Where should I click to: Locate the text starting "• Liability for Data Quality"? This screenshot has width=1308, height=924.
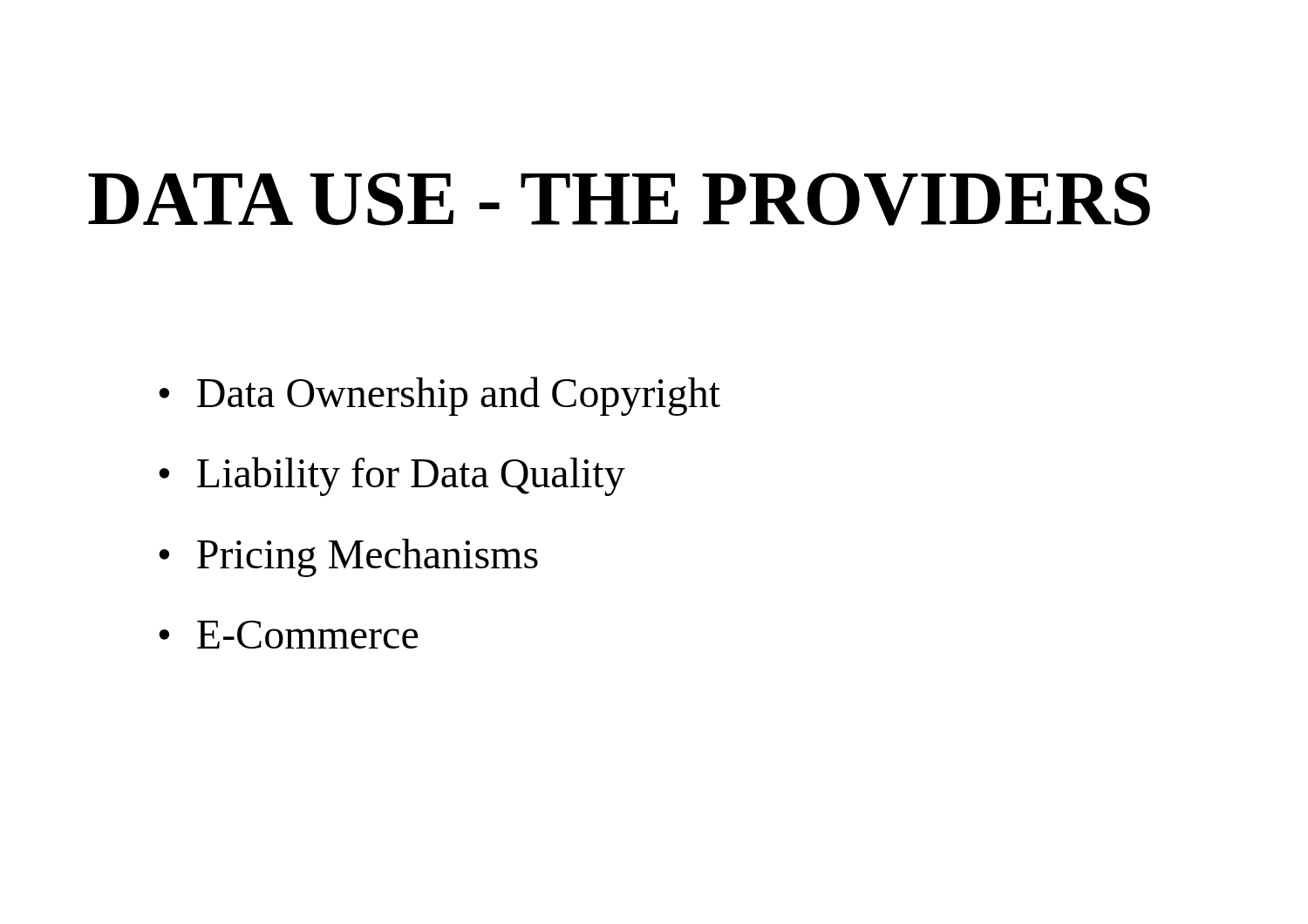(391, 474)
